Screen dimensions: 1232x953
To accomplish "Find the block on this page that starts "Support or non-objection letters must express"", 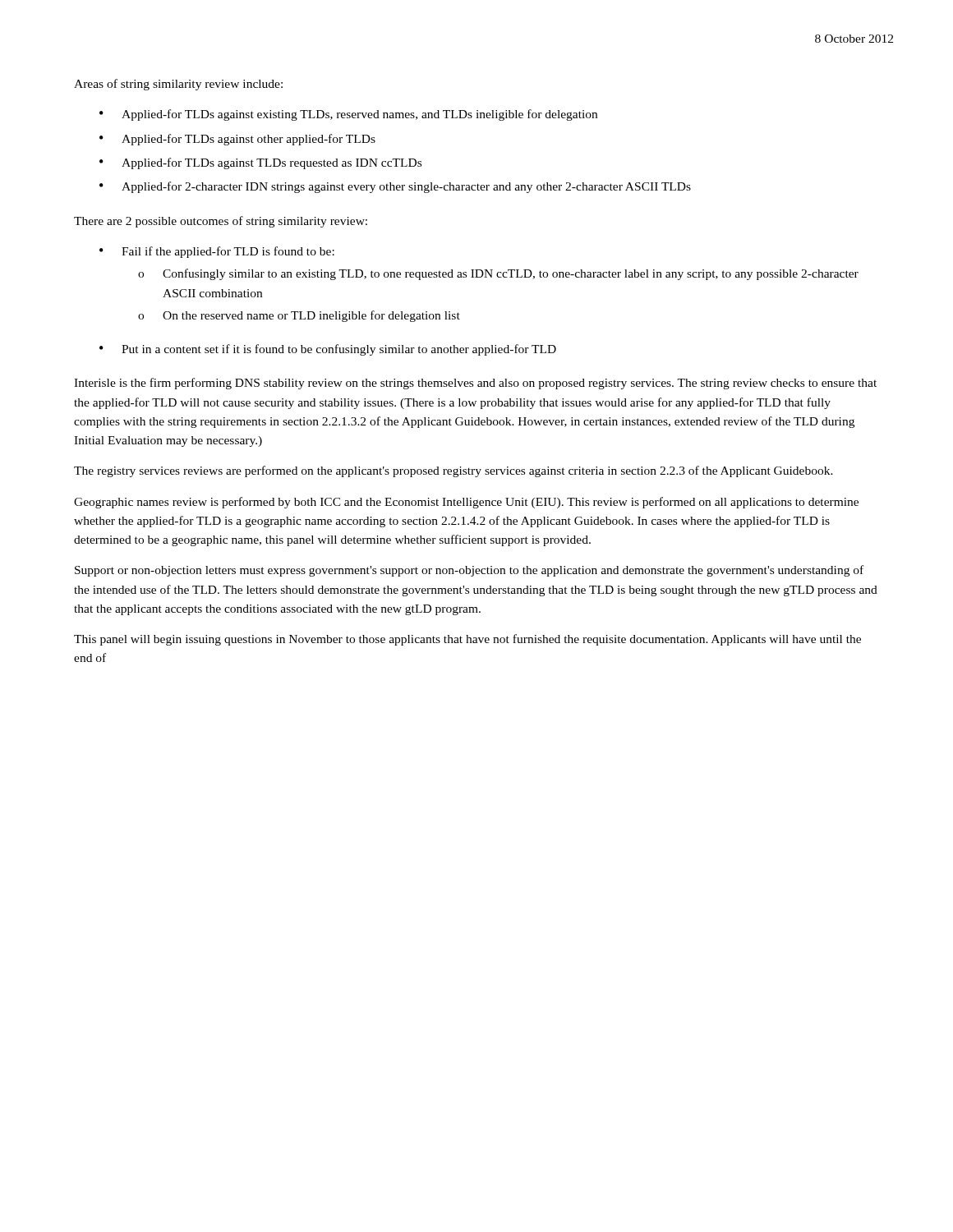I will tap(476, 589).
